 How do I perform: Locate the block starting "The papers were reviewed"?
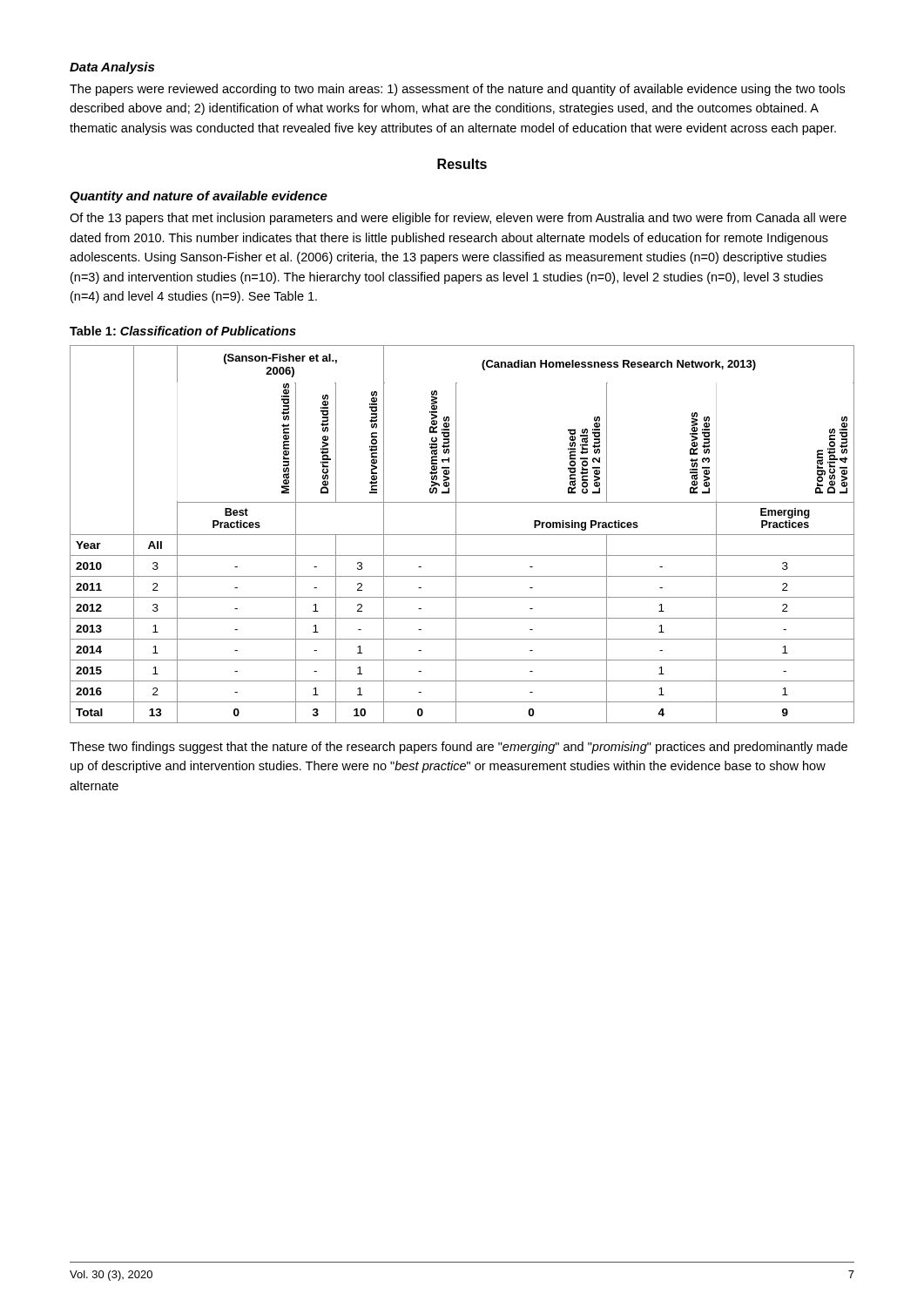coord(458,108)
